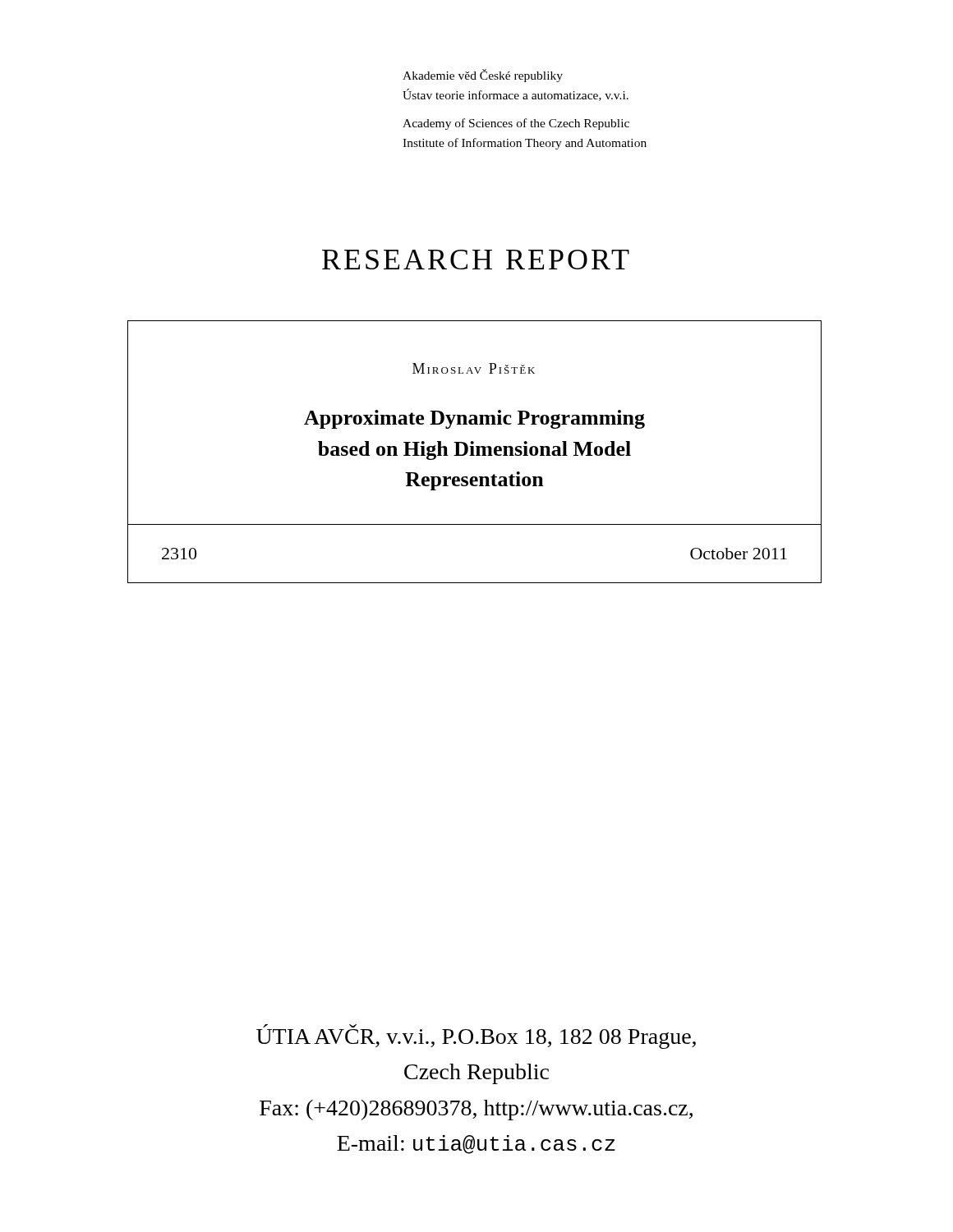The image size is (953, 1232).
Task: Find the title on this page that starts "Approximate Dynamic Programming"
Action: click(474, 449)
